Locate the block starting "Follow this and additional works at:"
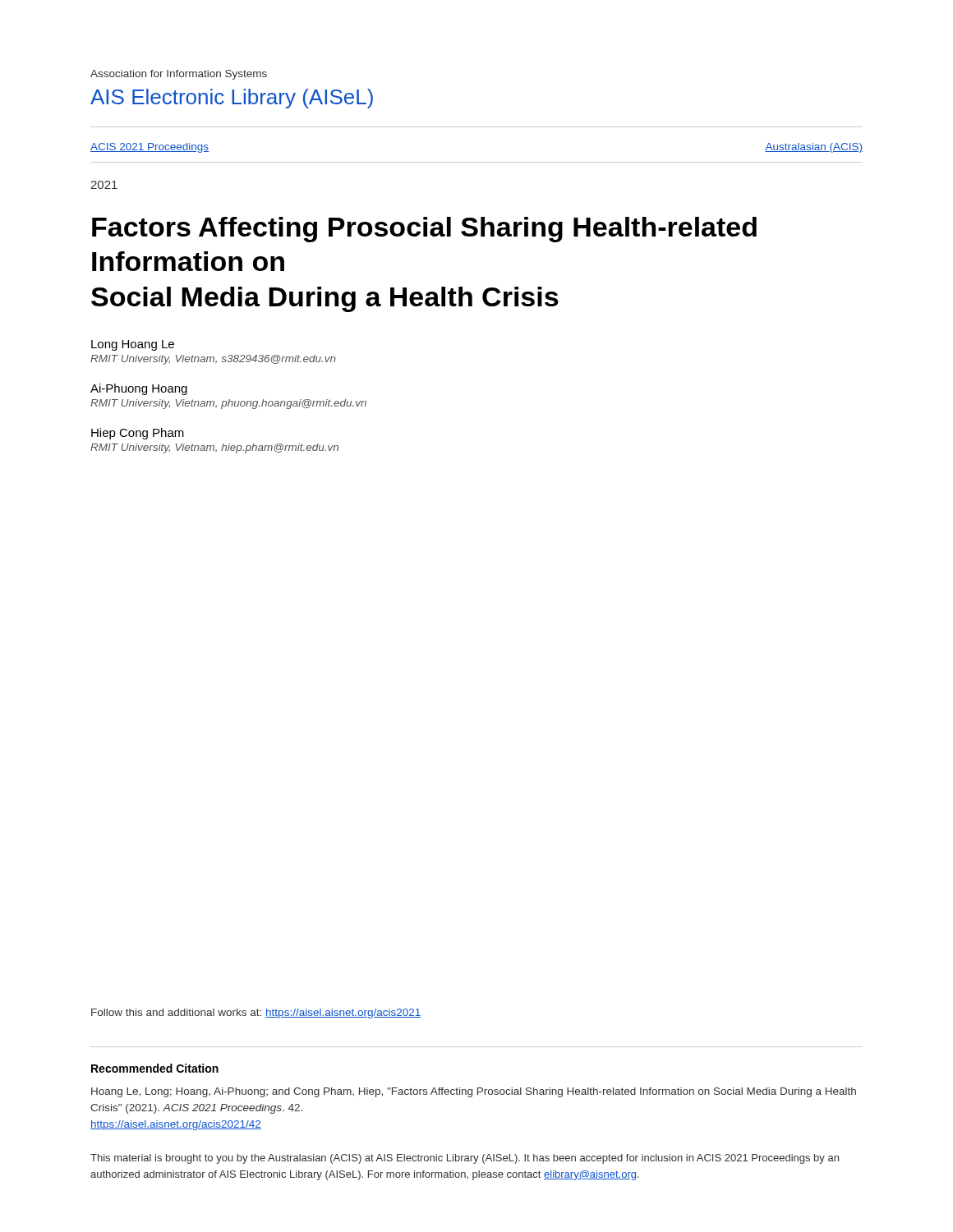The image size is (953, 1232). tap(256, 1012)
